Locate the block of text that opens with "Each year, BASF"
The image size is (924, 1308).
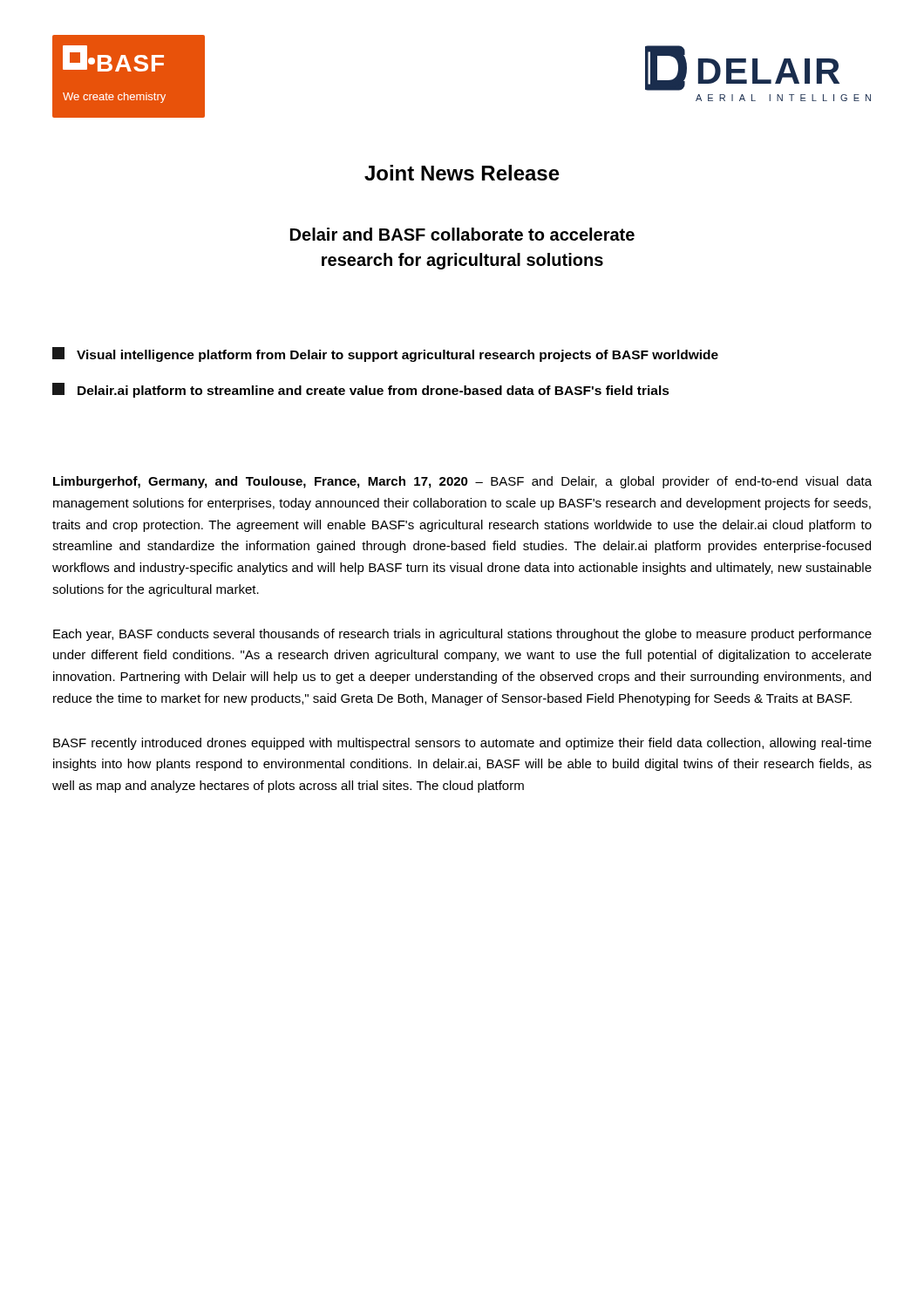pos(462,665)
